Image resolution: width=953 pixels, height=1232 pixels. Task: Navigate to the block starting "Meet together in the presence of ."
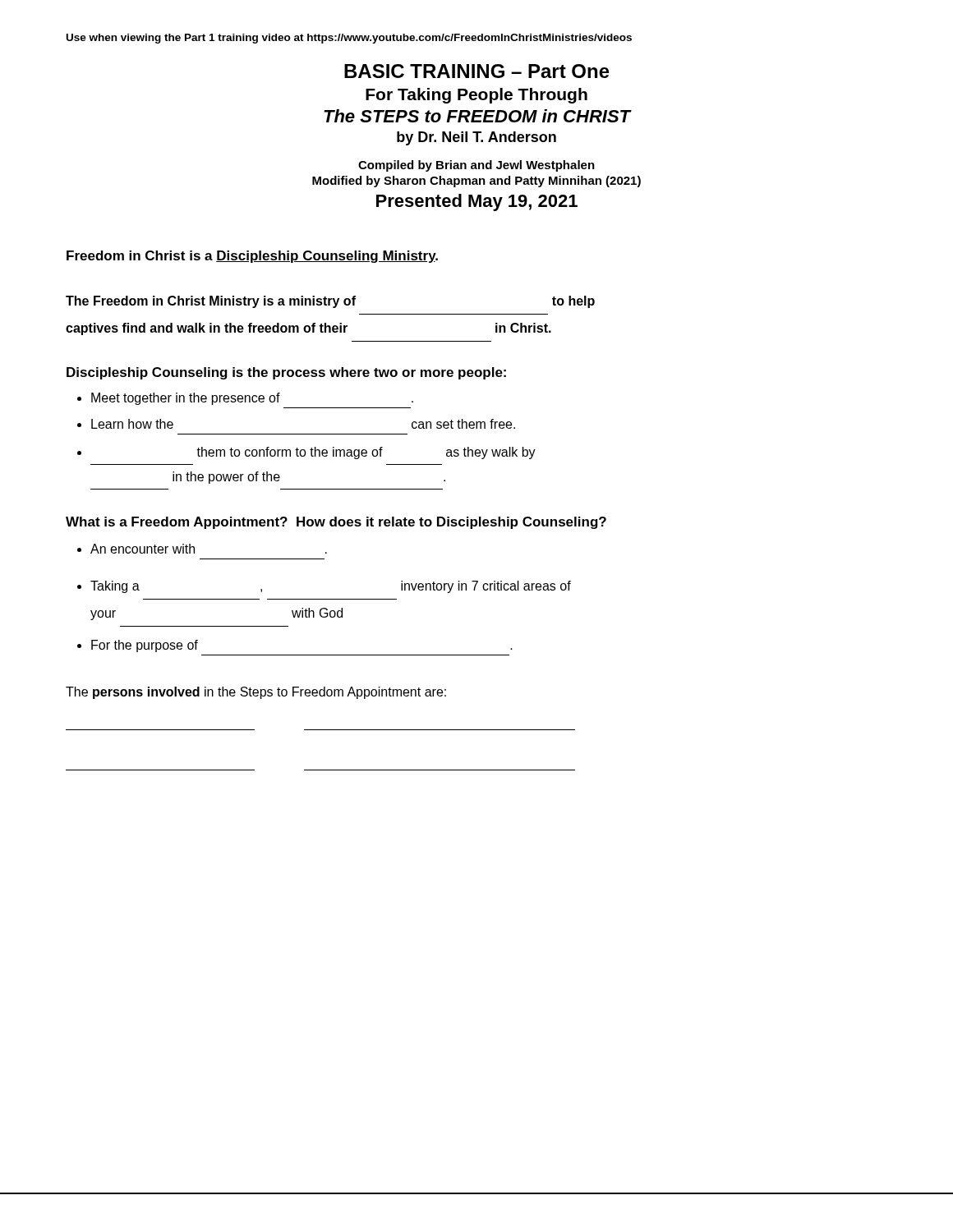(x=252, y=398)
